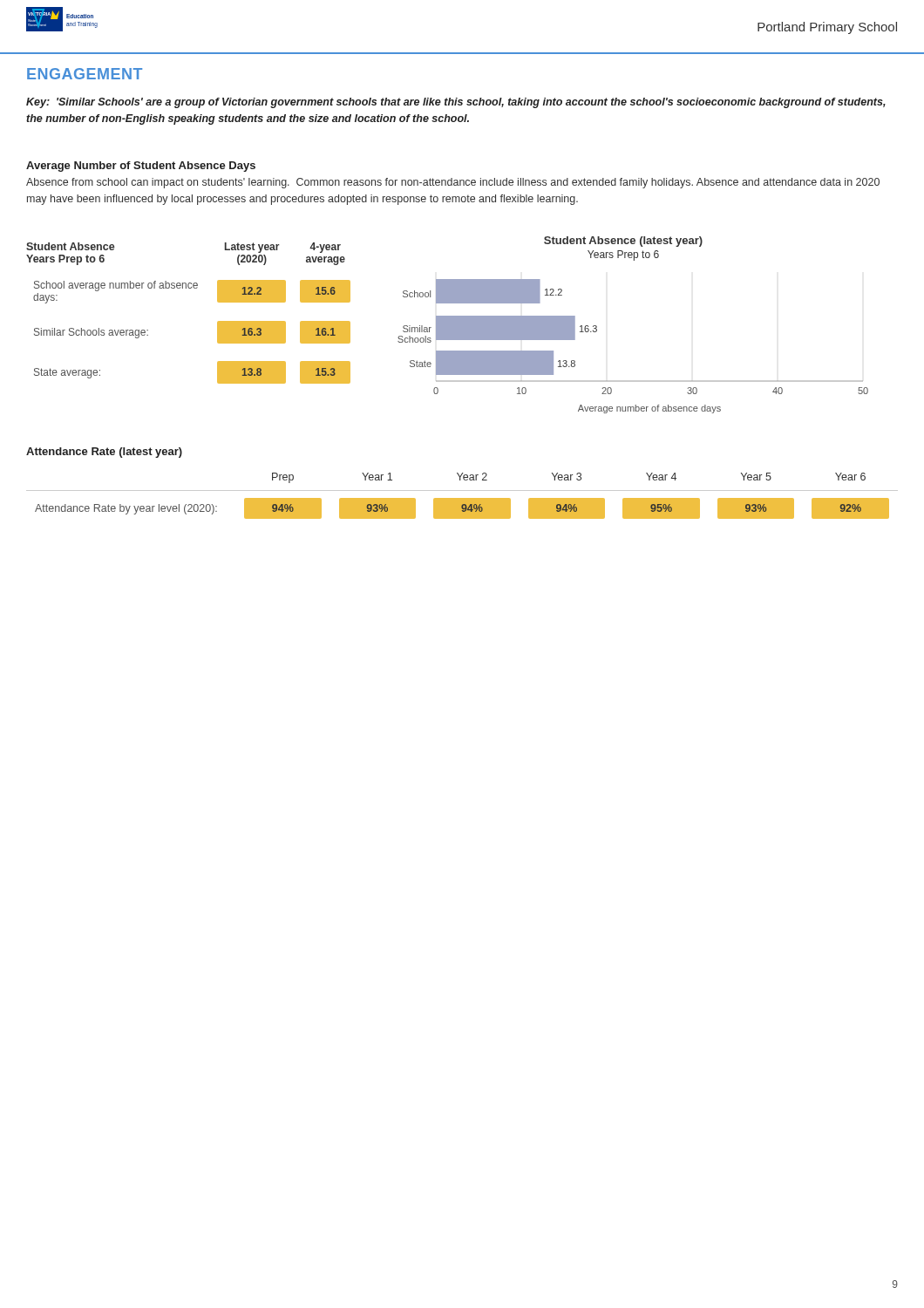Click on the text starting "Average Number of Student Absence Days"
Image resolution: width=924 pixels, height=1308 pixels.
pyautogui.click(x=141, y=165)
